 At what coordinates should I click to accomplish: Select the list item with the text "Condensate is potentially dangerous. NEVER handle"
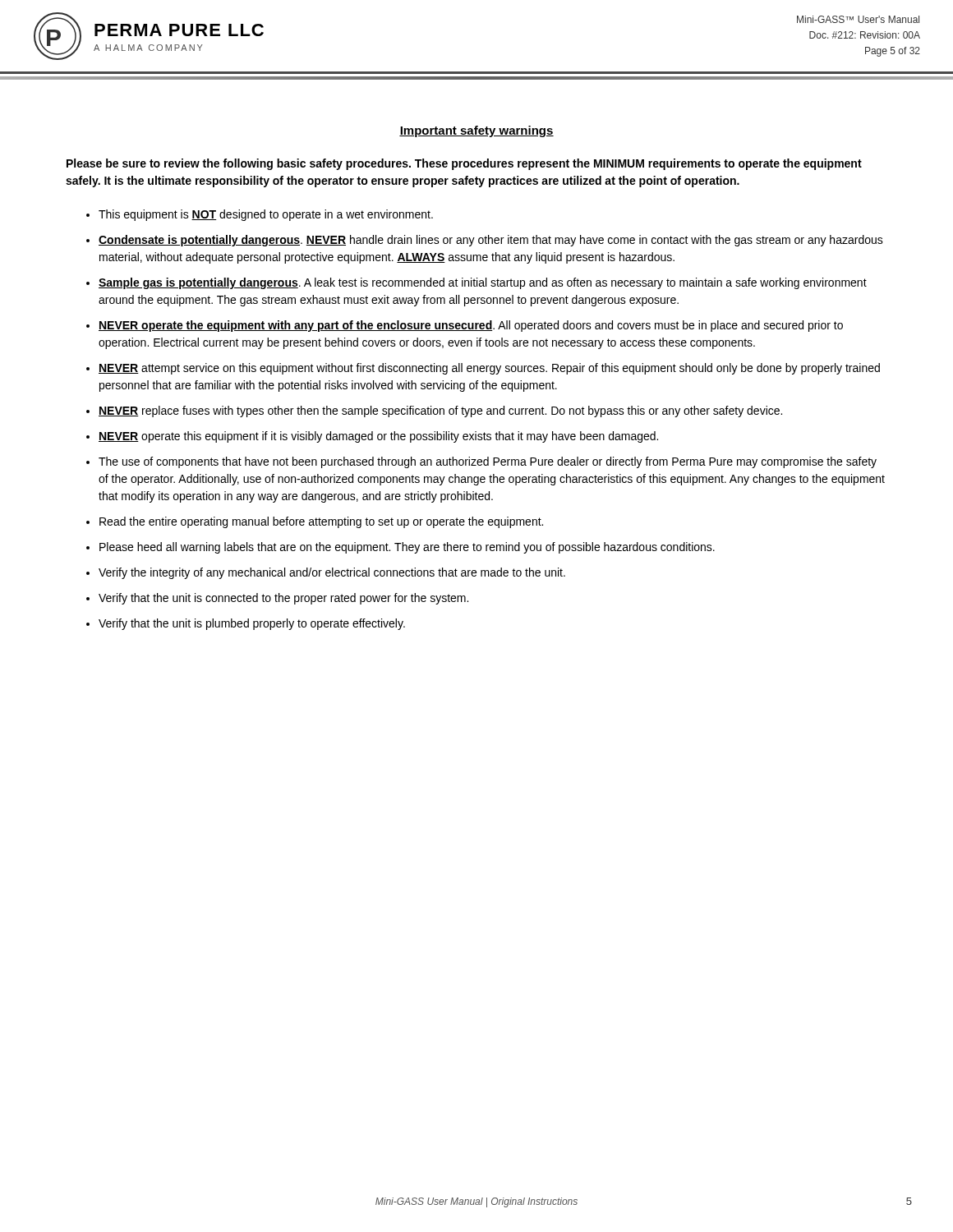tap(491, 248)
